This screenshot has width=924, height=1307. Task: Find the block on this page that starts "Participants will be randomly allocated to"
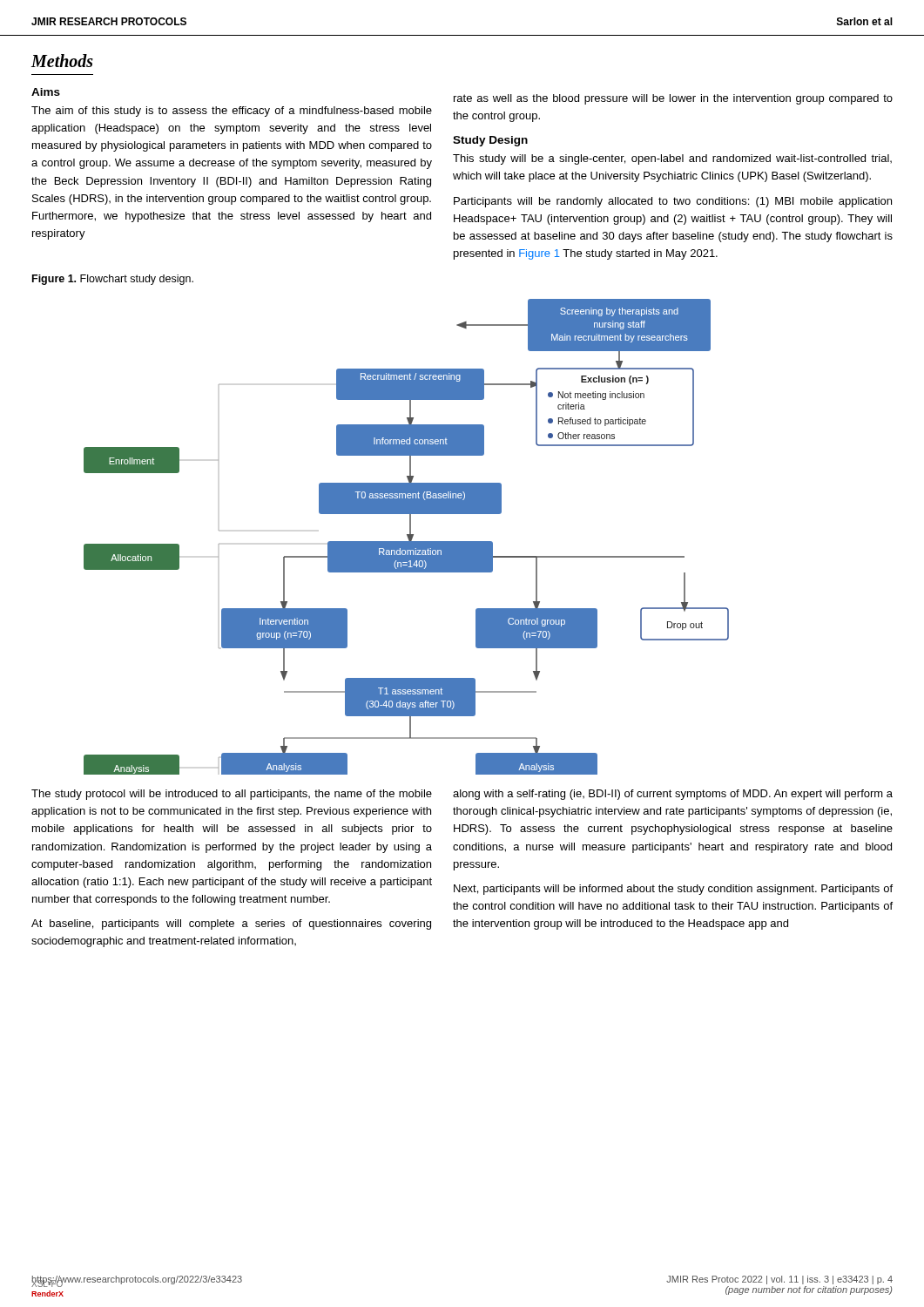(673, 227)
